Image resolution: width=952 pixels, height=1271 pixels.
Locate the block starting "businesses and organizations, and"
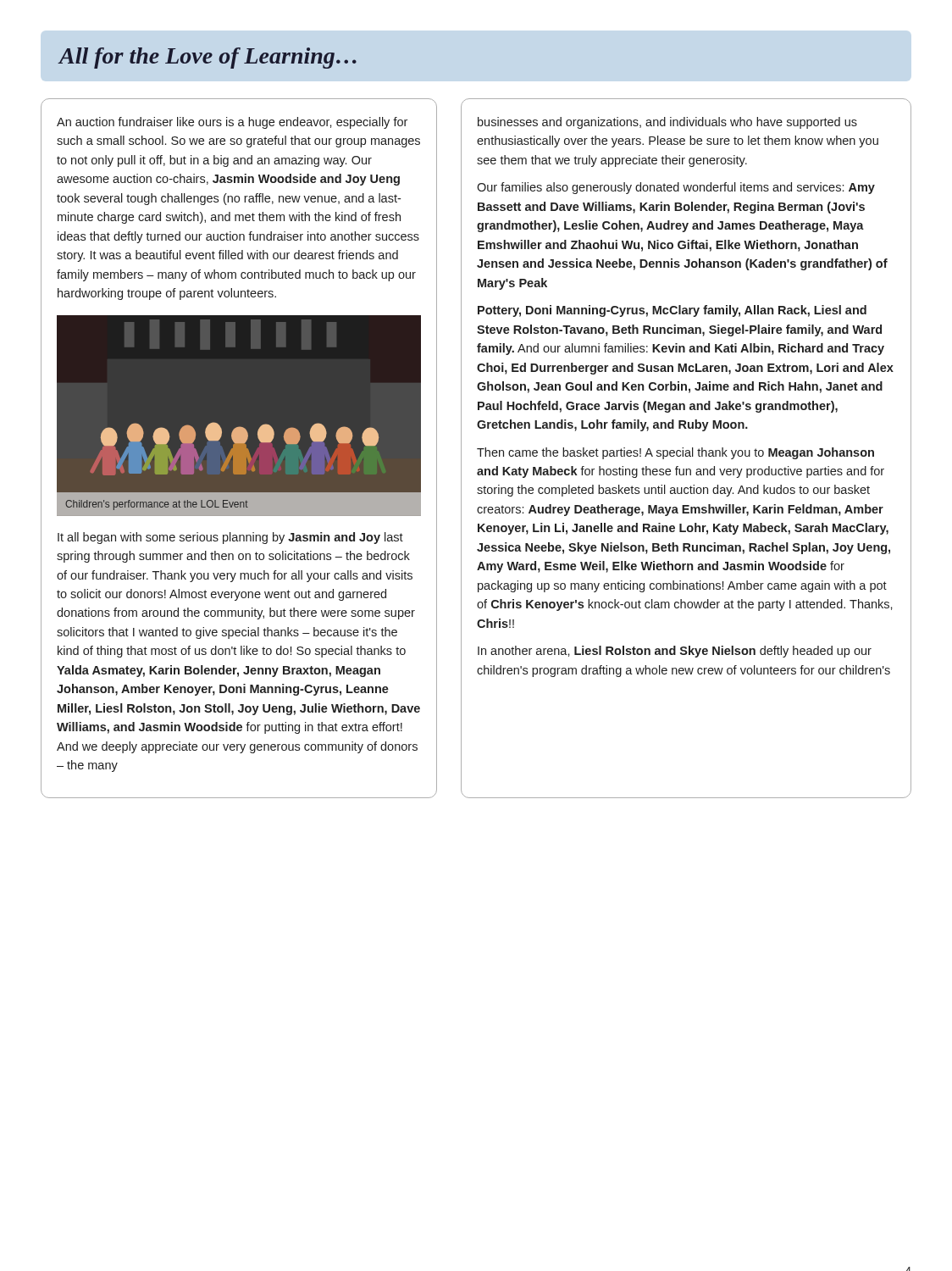click(686, 396)
